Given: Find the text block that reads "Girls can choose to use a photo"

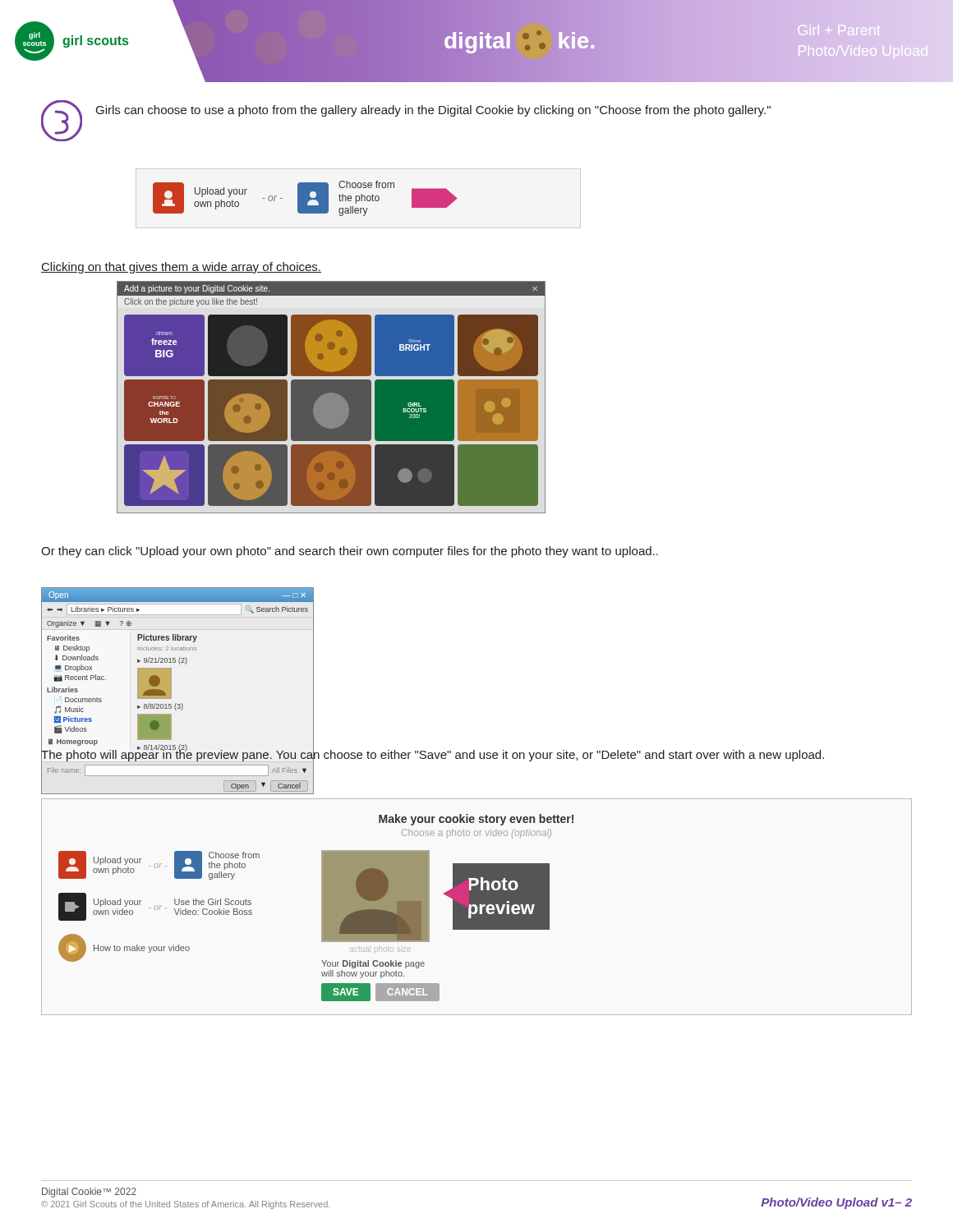Looking at the screenshot, I should click(406, 120).
